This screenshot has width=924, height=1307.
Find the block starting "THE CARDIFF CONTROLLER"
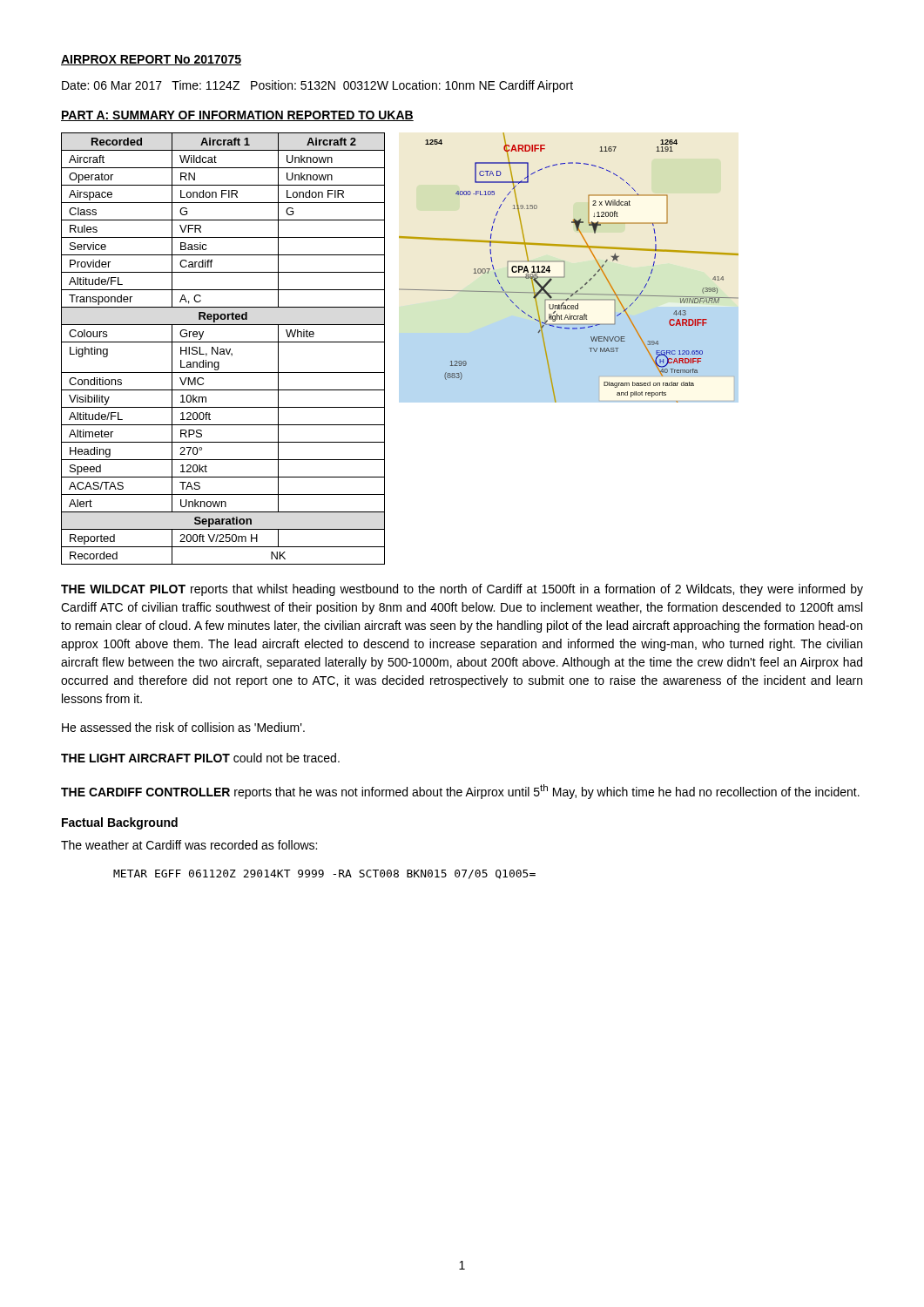coord(461,790)
